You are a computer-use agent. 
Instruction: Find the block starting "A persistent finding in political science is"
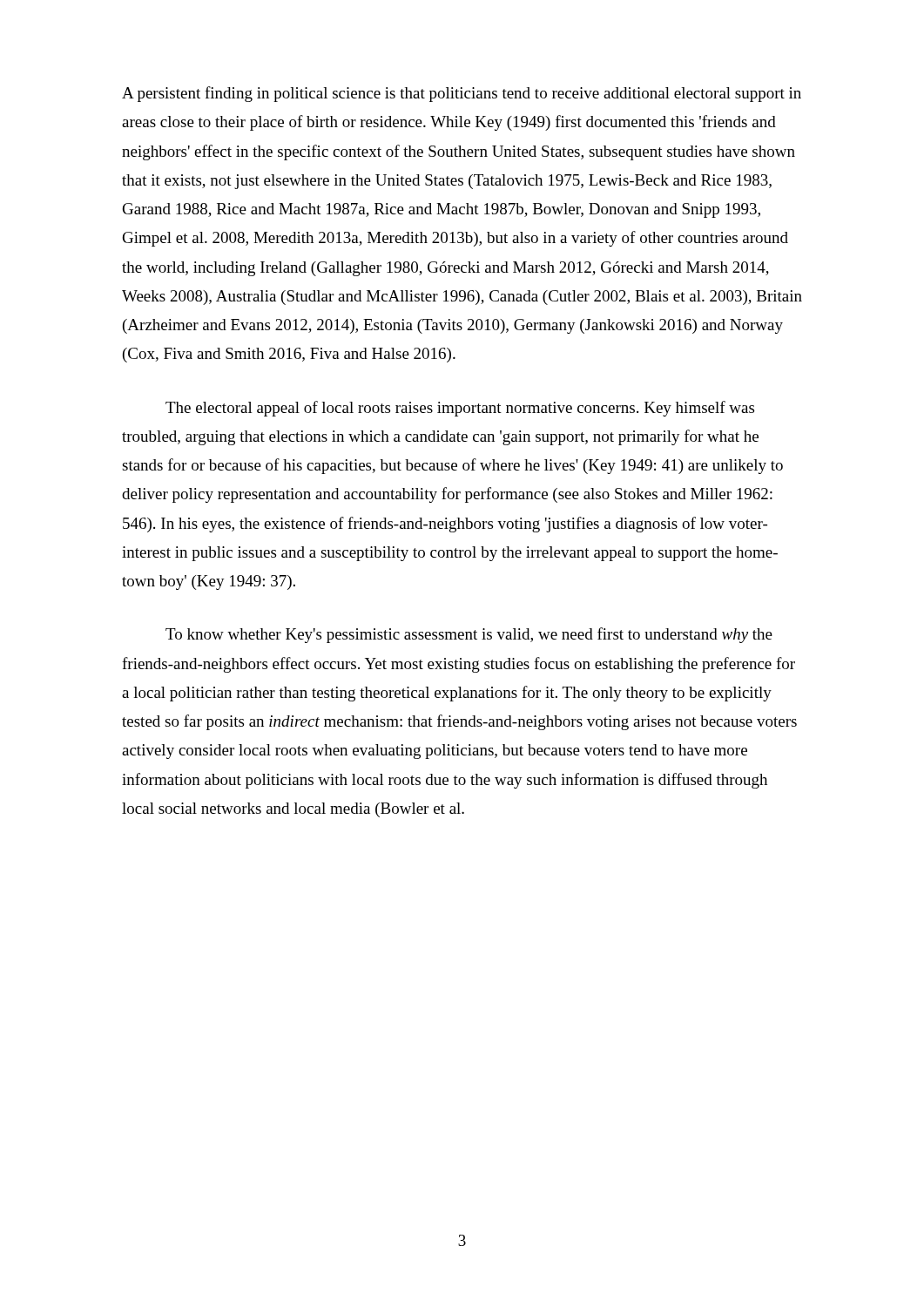[x=462, y=223]
